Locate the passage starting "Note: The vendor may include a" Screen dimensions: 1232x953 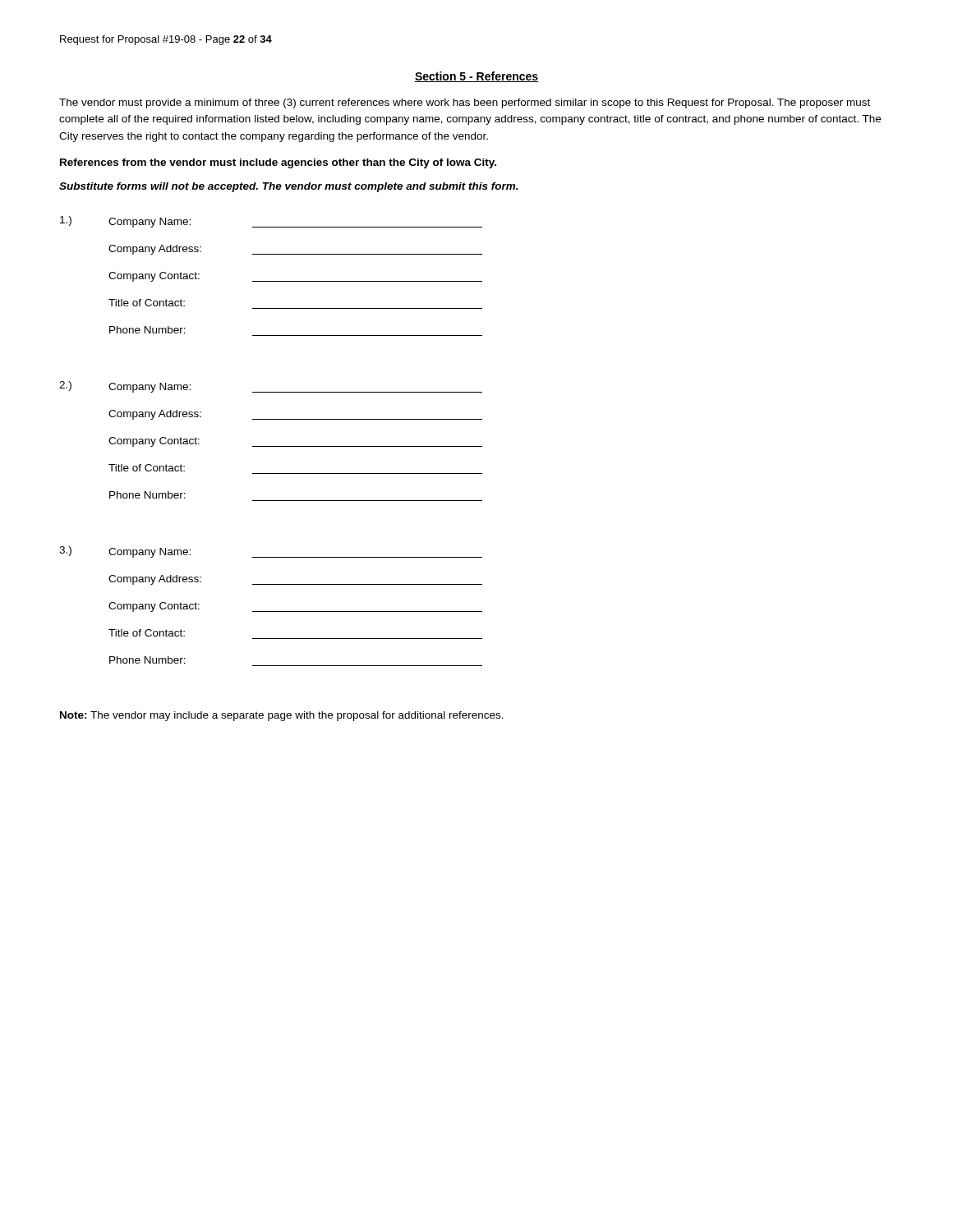tap(282, 715)
